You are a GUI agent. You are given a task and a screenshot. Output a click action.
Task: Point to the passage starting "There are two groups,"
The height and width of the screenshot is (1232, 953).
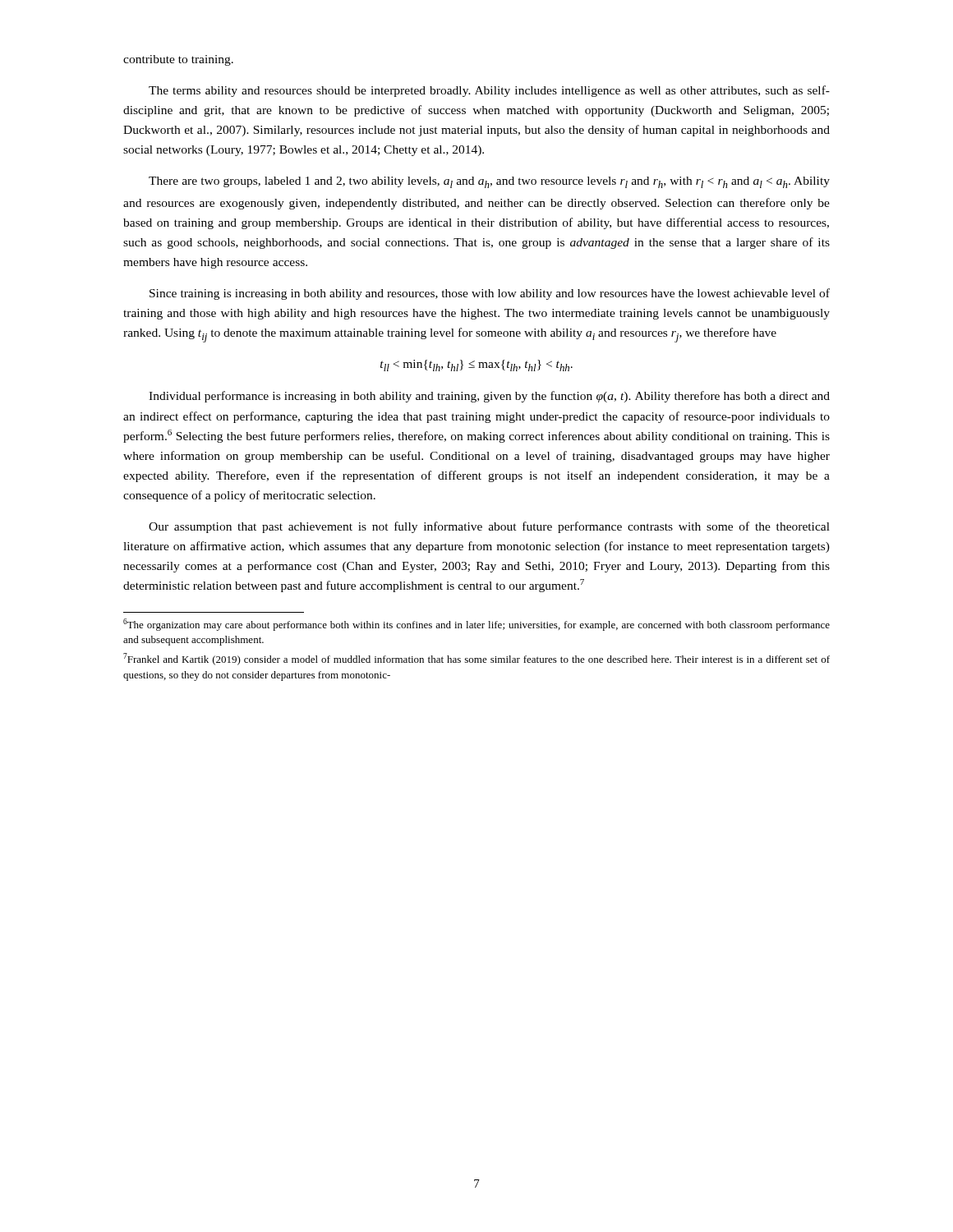pos(476,221)
